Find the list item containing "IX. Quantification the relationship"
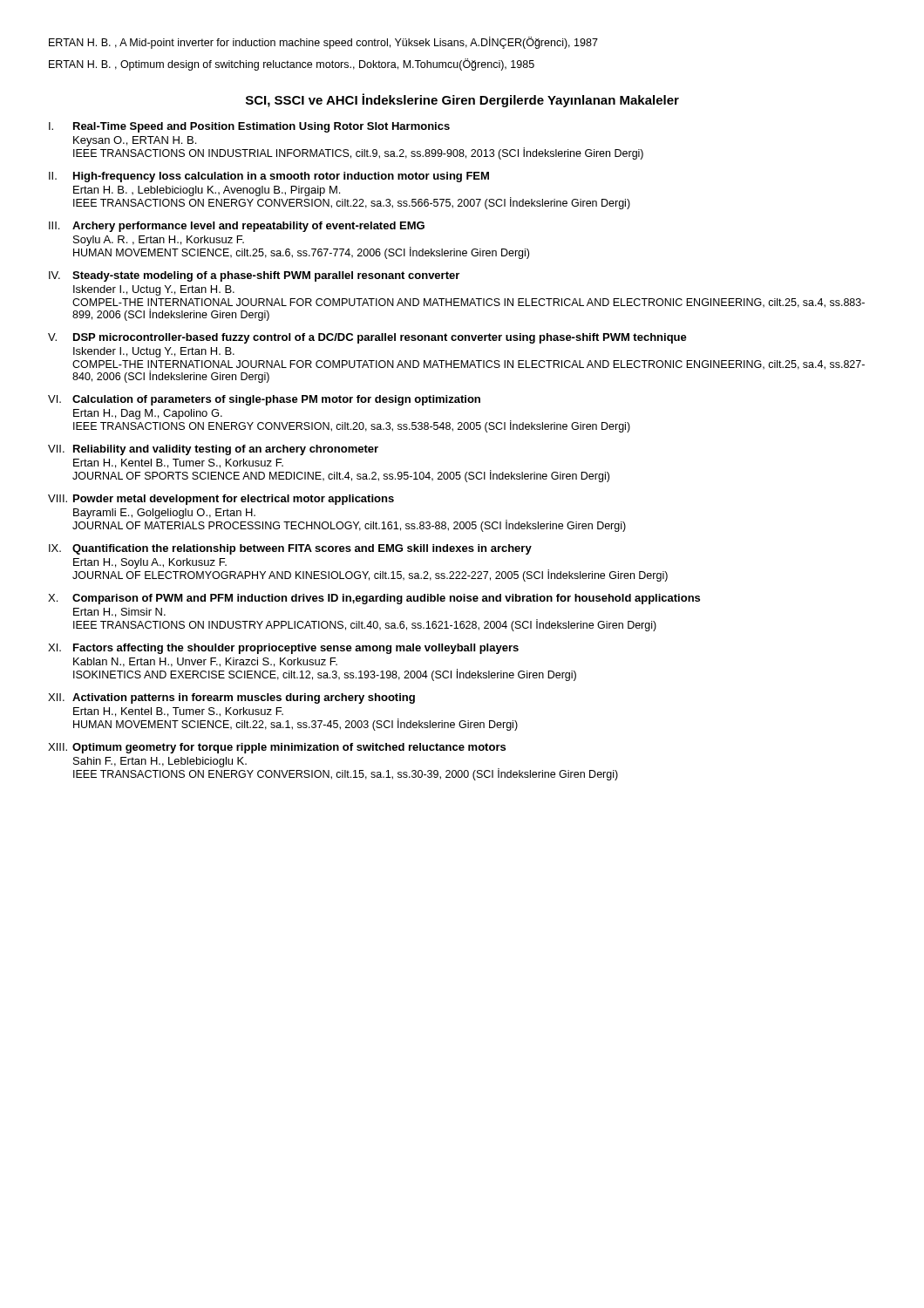Screen dimensions: 1308x924 click(462, 561)
